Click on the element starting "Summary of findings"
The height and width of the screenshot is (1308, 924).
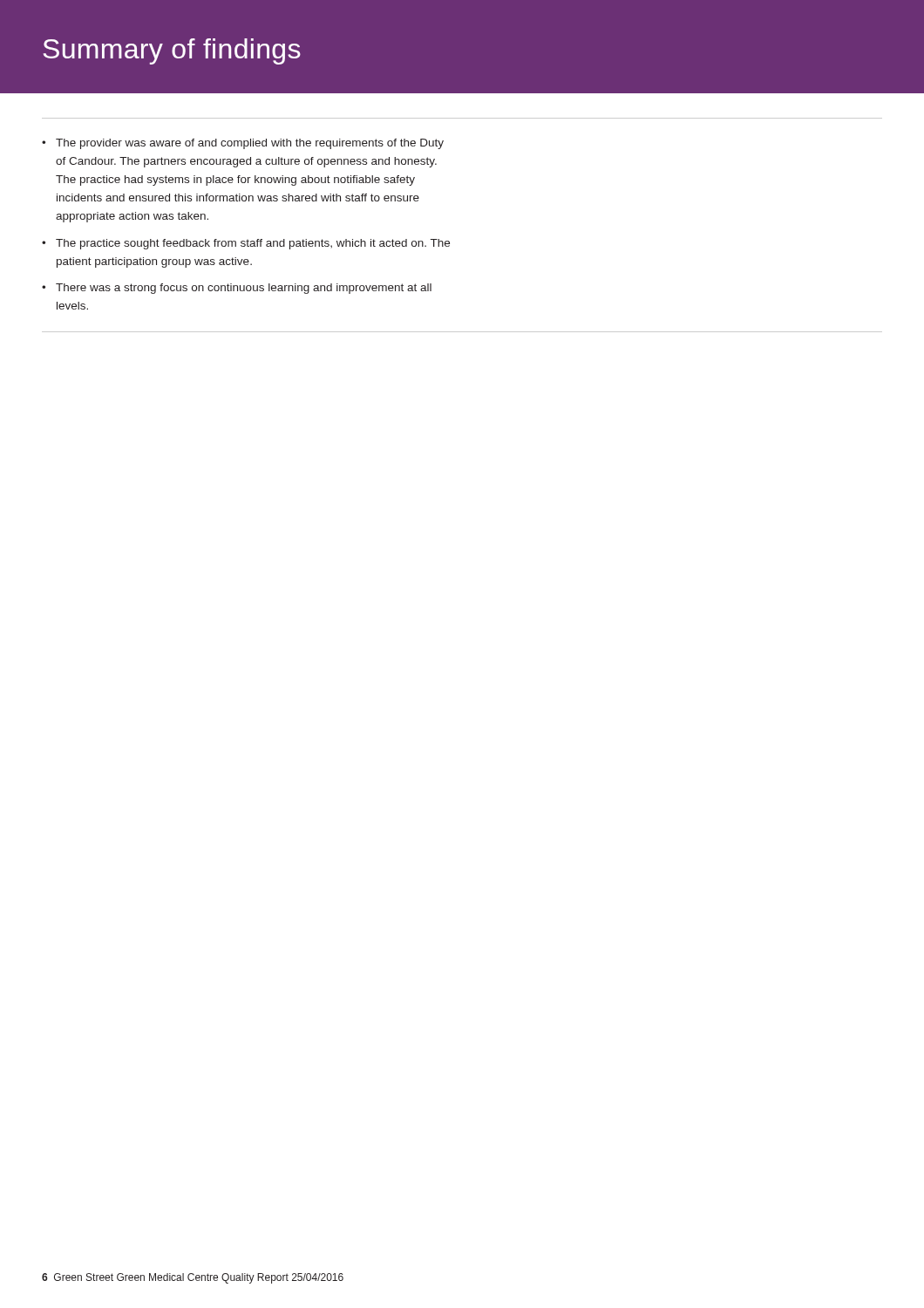[172, 51]
